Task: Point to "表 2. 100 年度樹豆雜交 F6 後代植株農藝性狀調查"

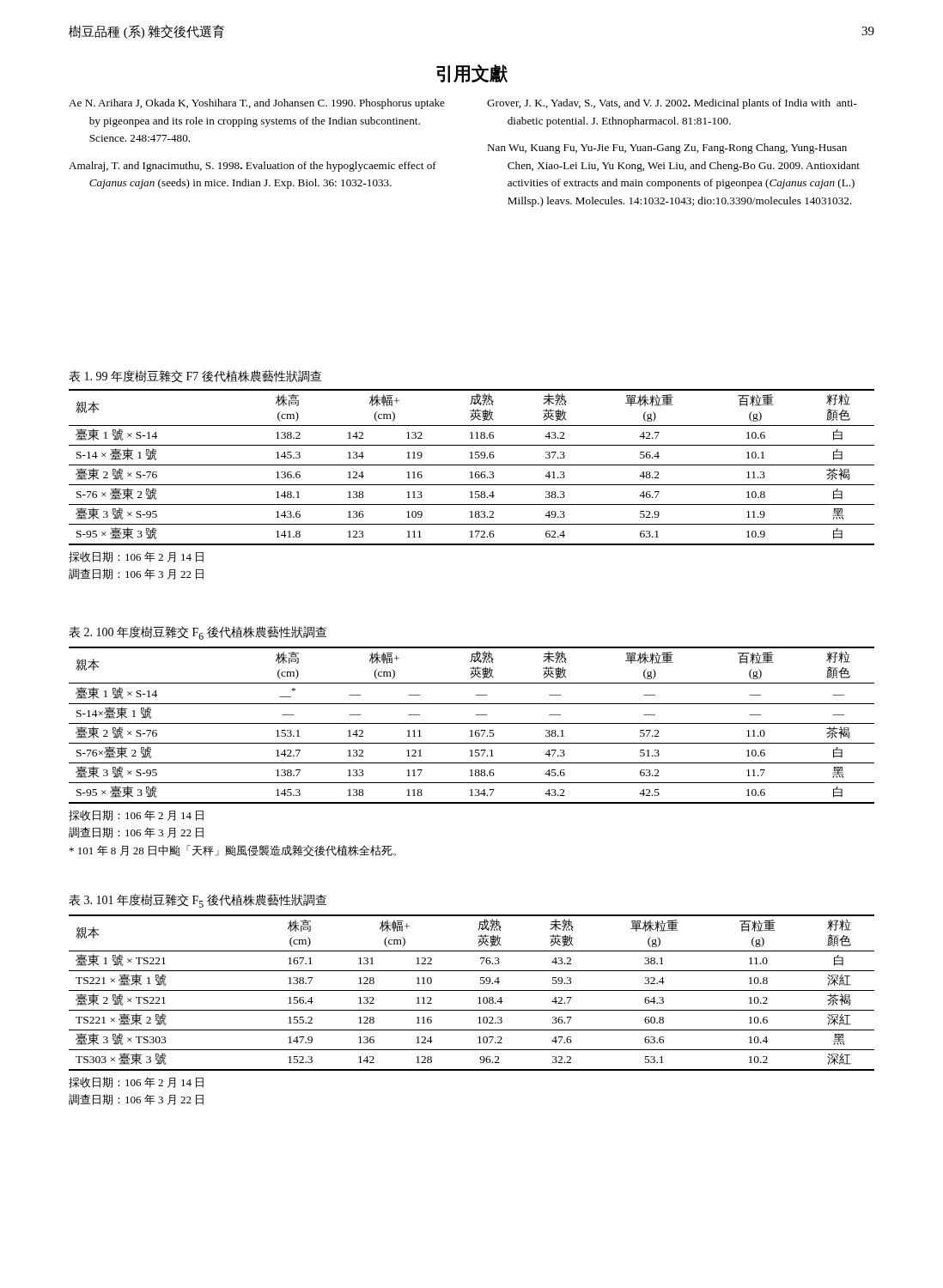Action: 198,634
